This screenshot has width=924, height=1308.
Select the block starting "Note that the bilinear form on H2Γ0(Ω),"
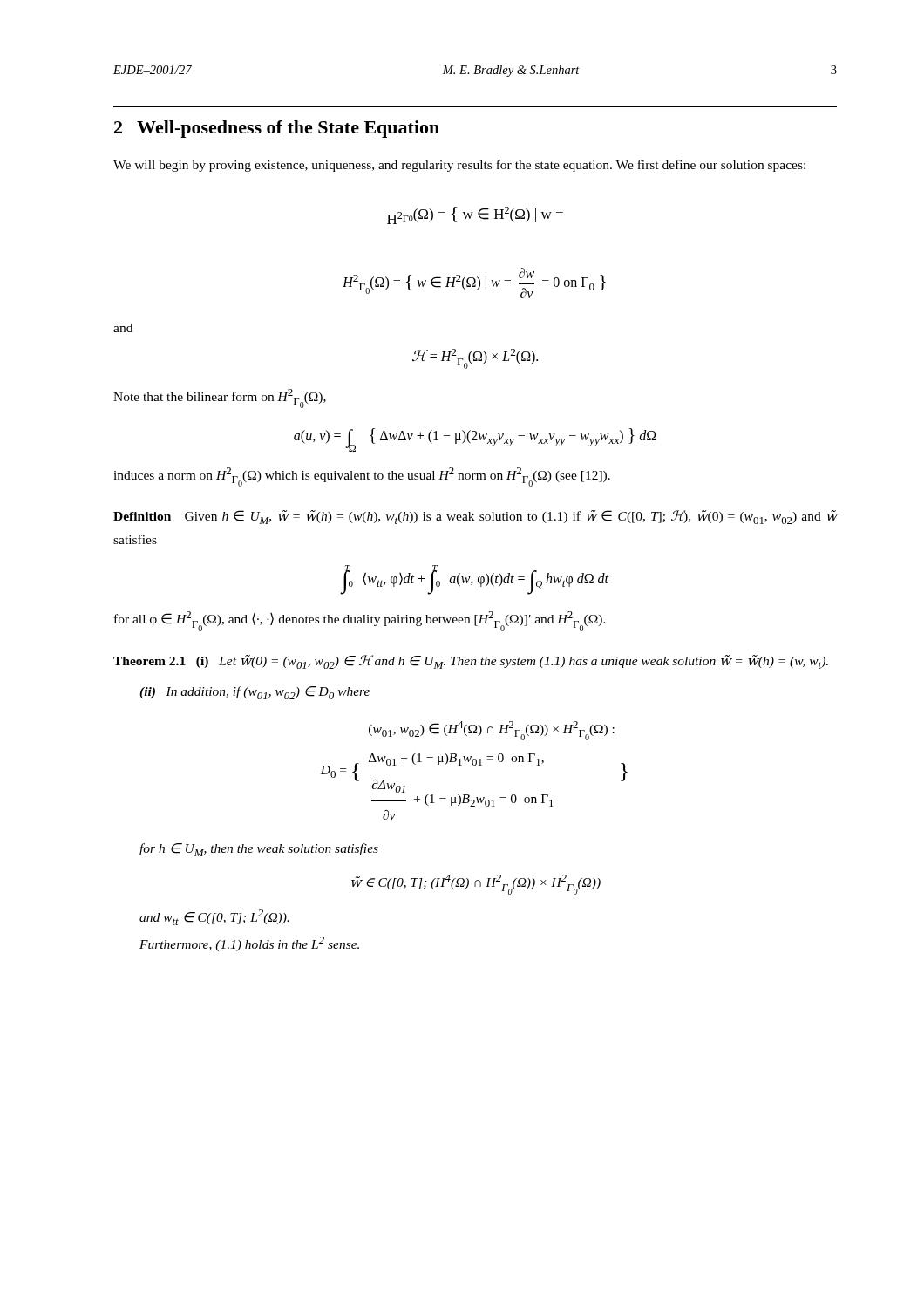(x=220, y=398)
